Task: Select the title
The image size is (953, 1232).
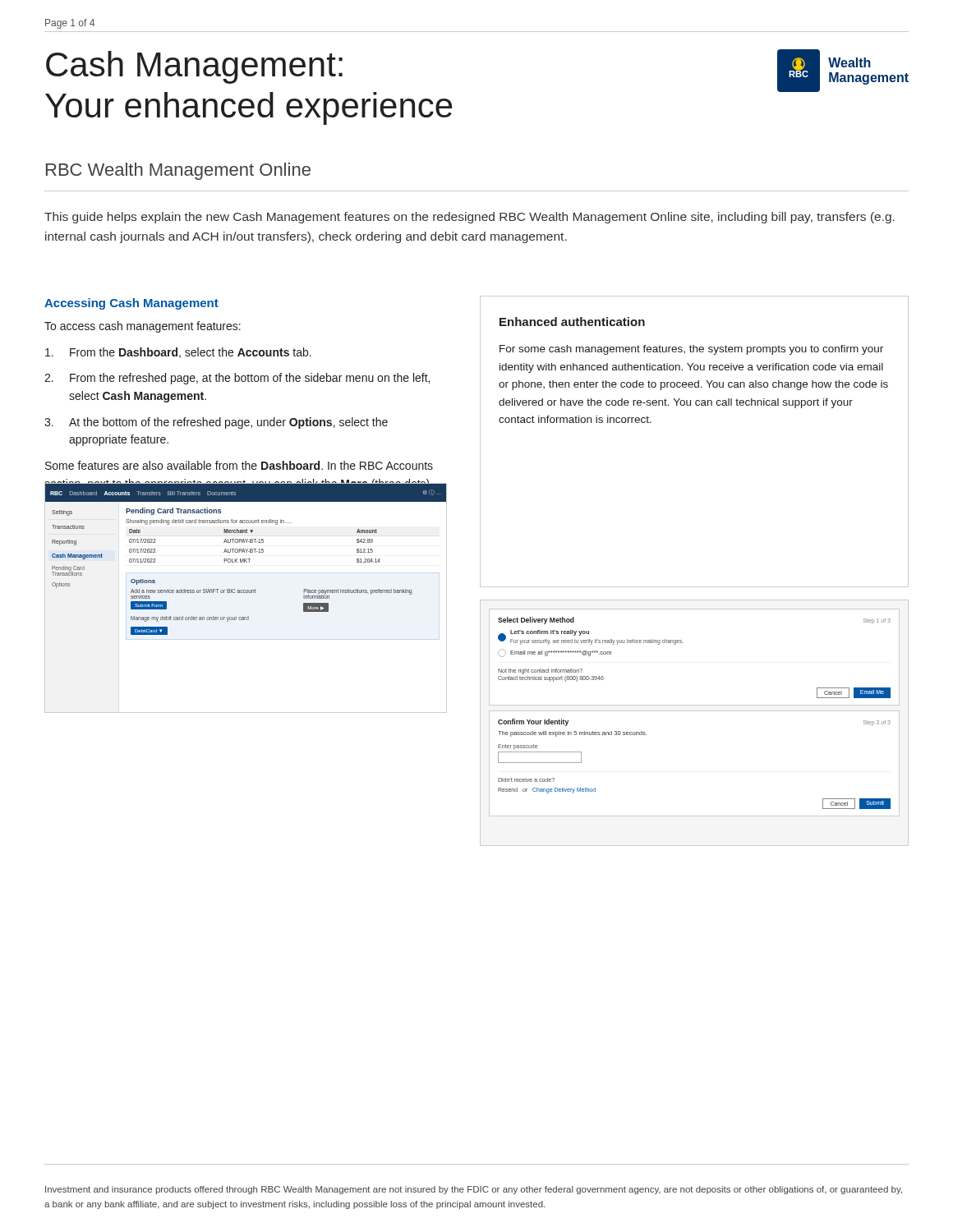Action: [x=476, y=85]
